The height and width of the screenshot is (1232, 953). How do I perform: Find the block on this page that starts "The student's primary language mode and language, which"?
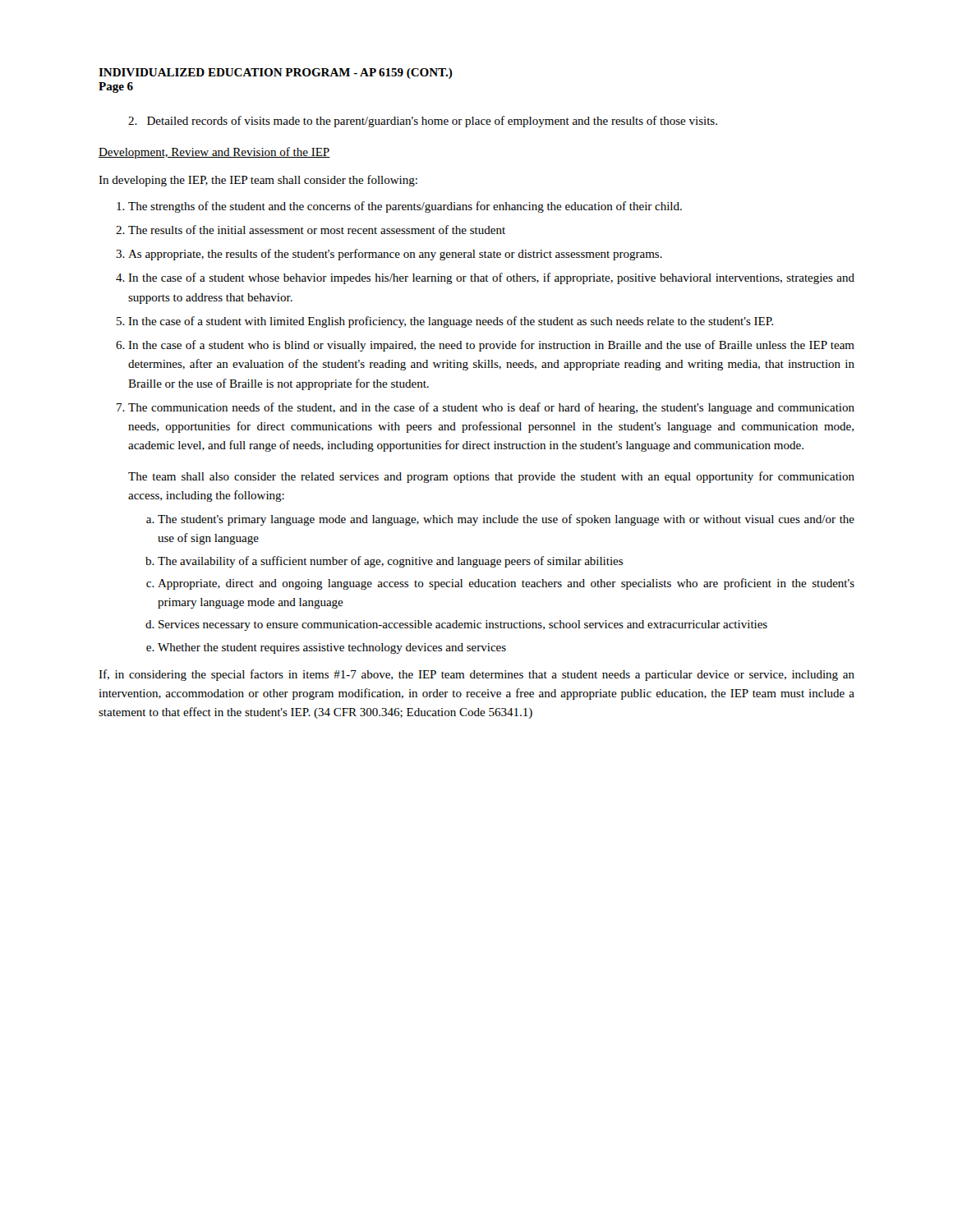(506, 529)
